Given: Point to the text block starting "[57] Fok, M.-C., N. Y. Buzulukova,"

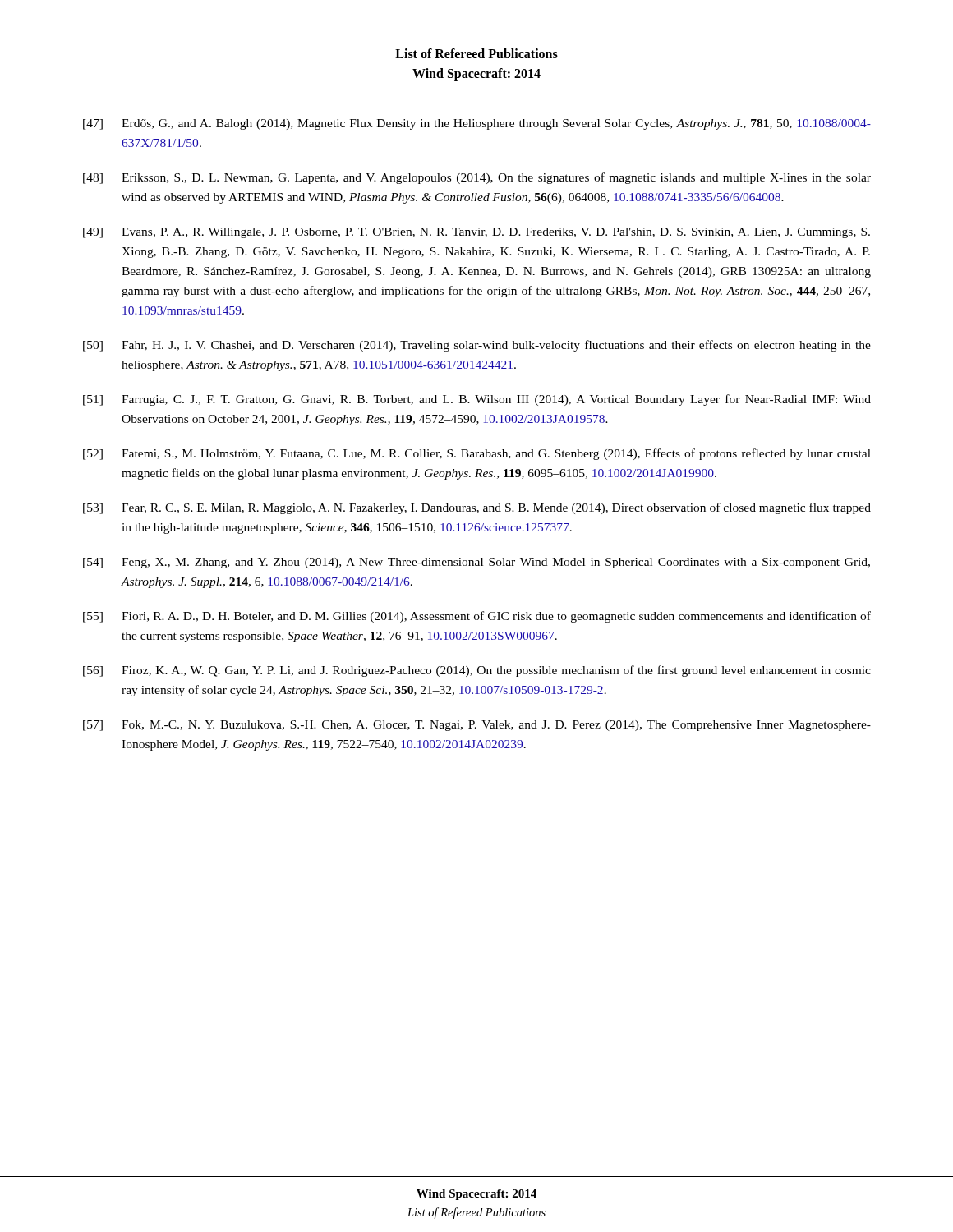Looking at the screenshot, I should coord(476,735).
